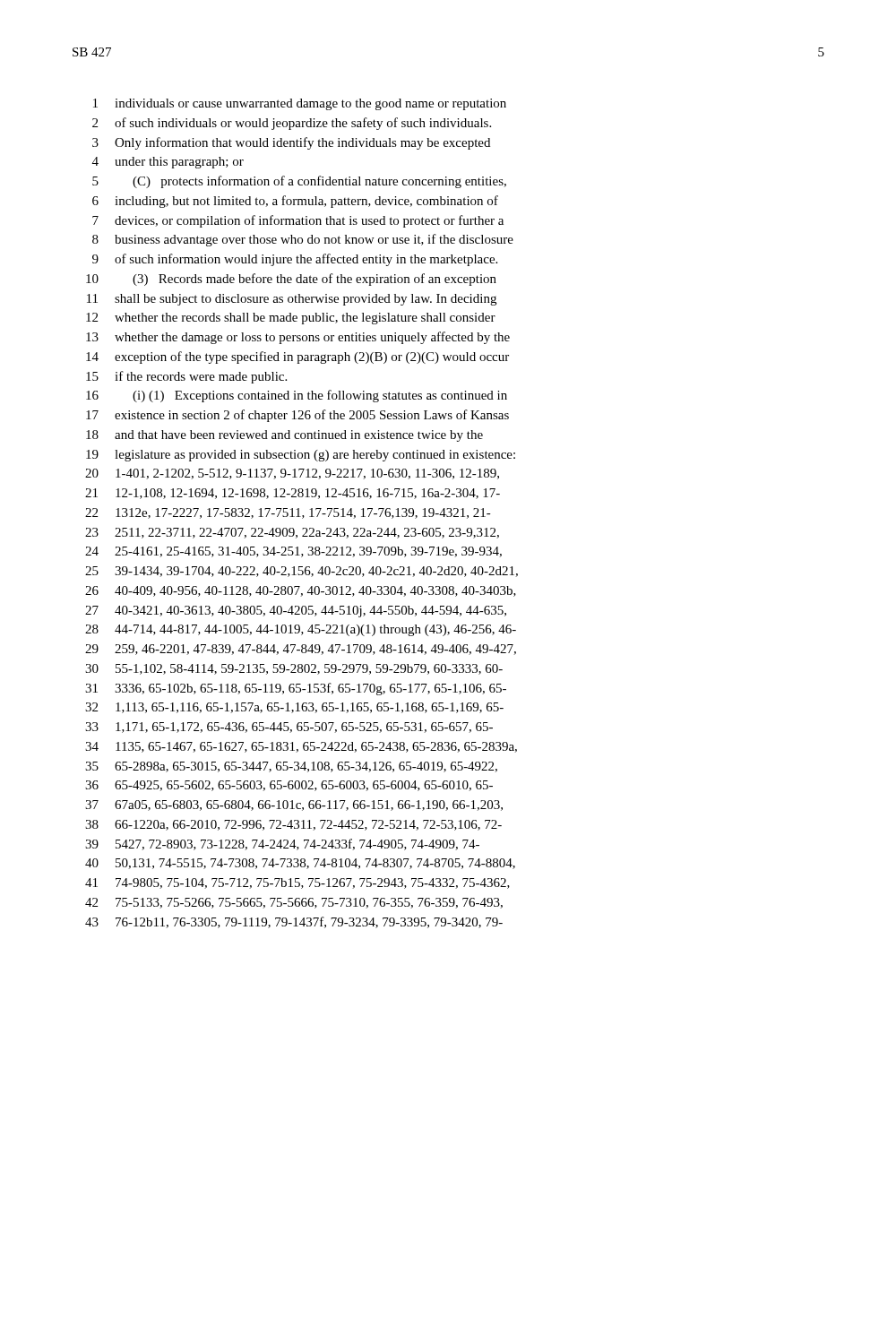Image resolution: width=896 pixels, height=1344 pixels.
Task: Find the passage starting "1 individuals or cause unwarranted"
Action: tap(448, 513)
